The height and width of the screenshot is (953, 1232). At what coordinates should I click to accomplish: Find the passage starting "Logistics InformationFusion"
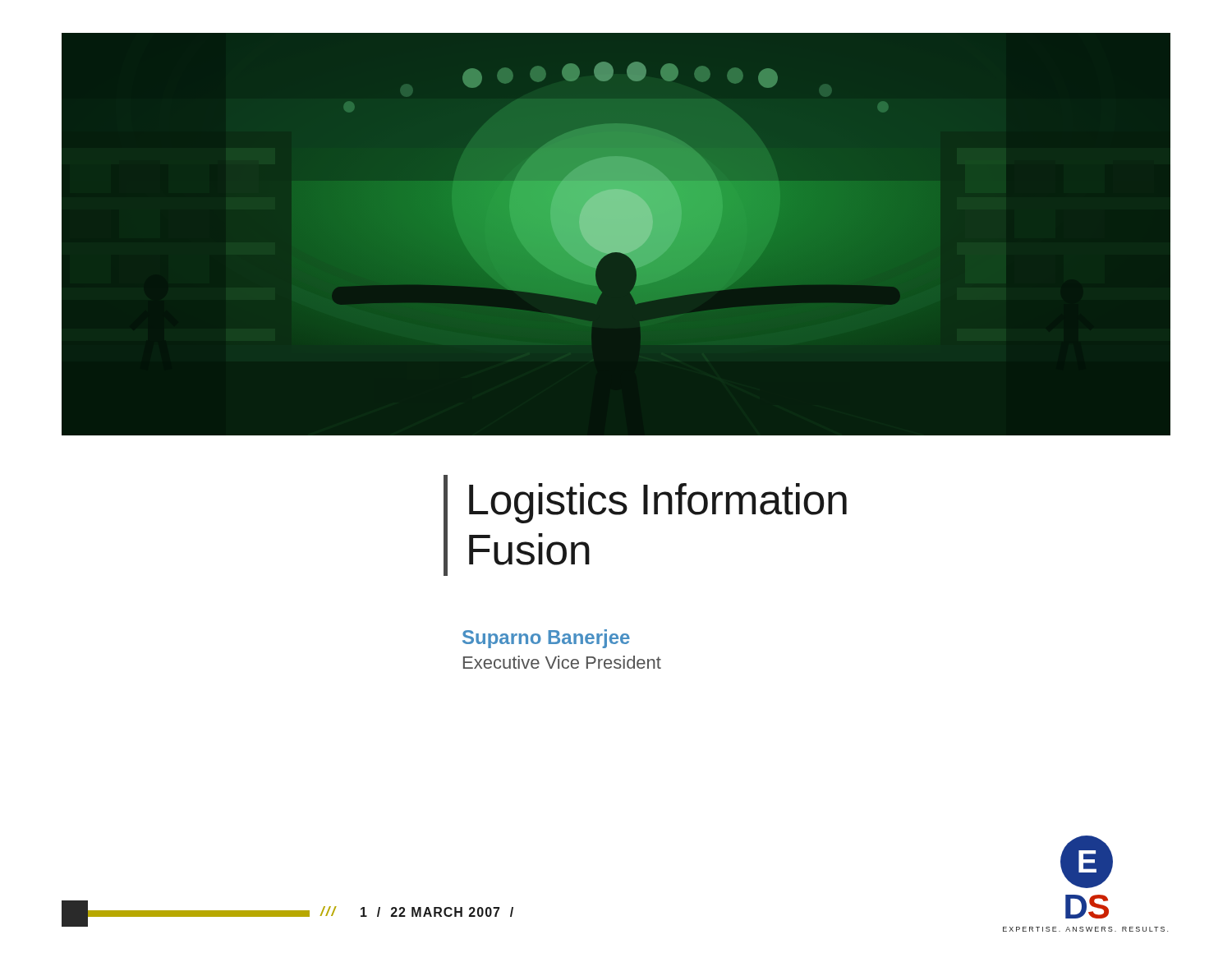[x=780, y=525]
